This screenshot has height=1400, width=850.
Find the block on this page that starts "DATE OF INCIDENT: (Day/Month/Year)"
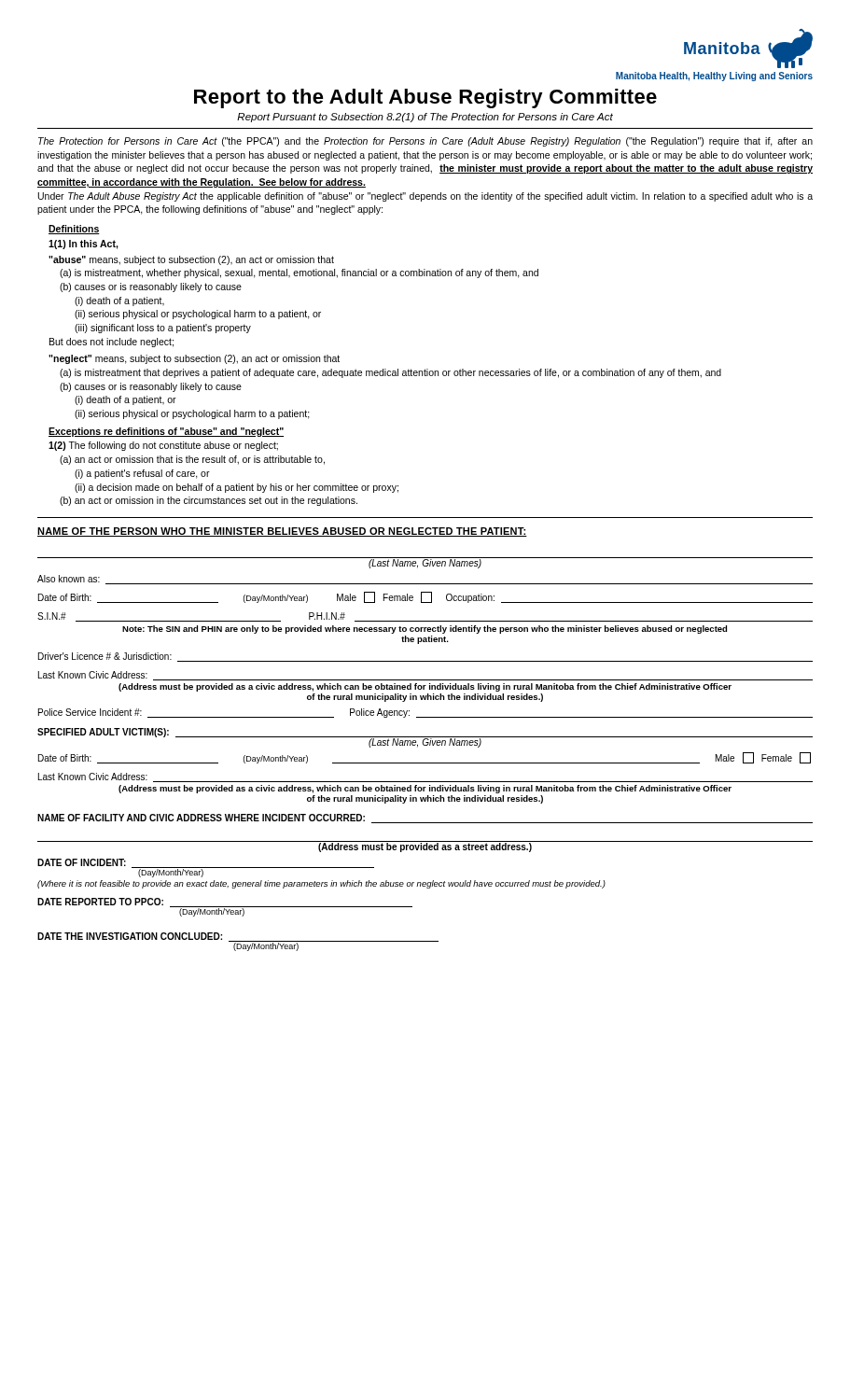[425, 871]
